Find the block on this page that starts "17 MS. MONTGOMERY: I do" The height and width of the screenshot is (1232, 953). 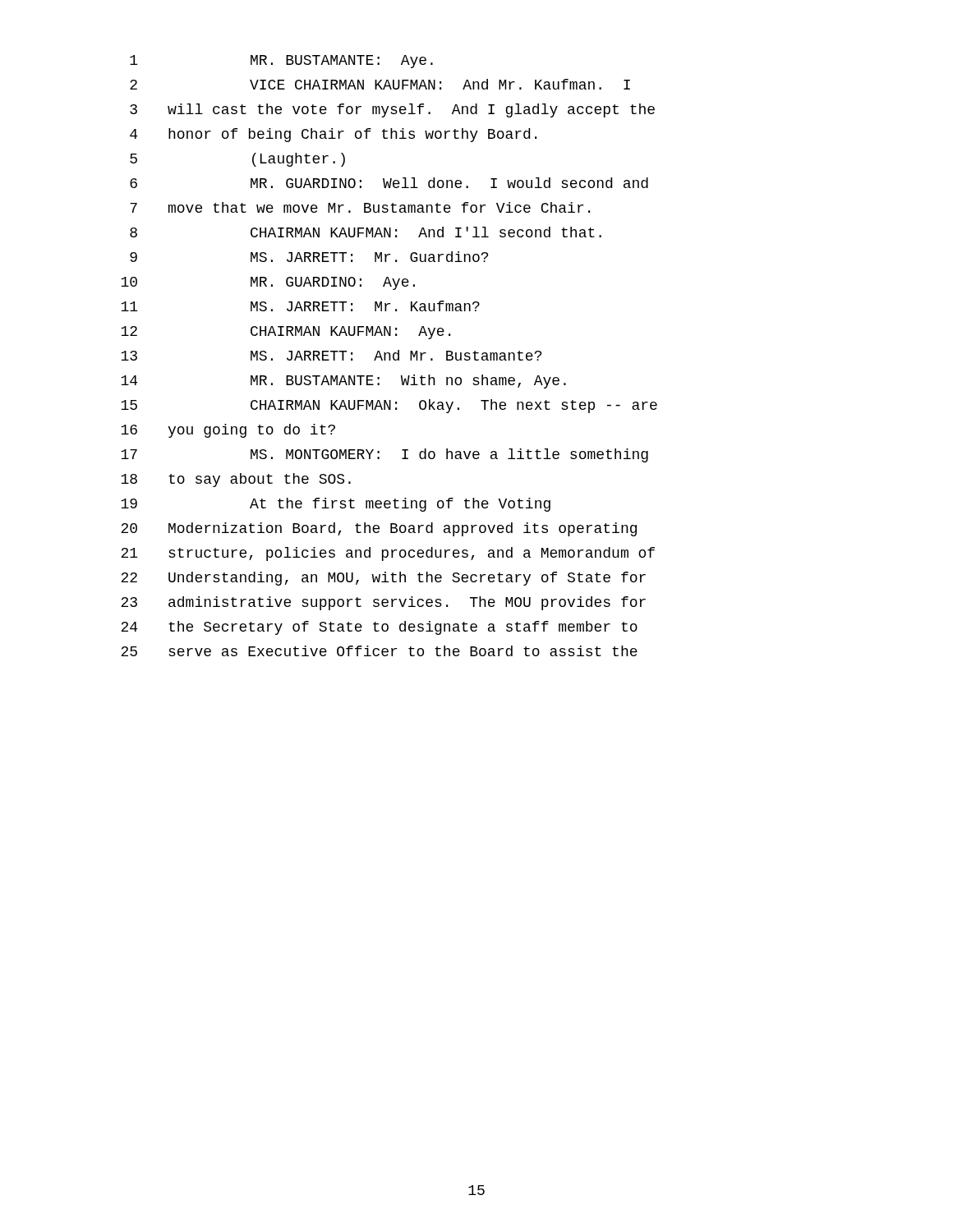(485, 456)
